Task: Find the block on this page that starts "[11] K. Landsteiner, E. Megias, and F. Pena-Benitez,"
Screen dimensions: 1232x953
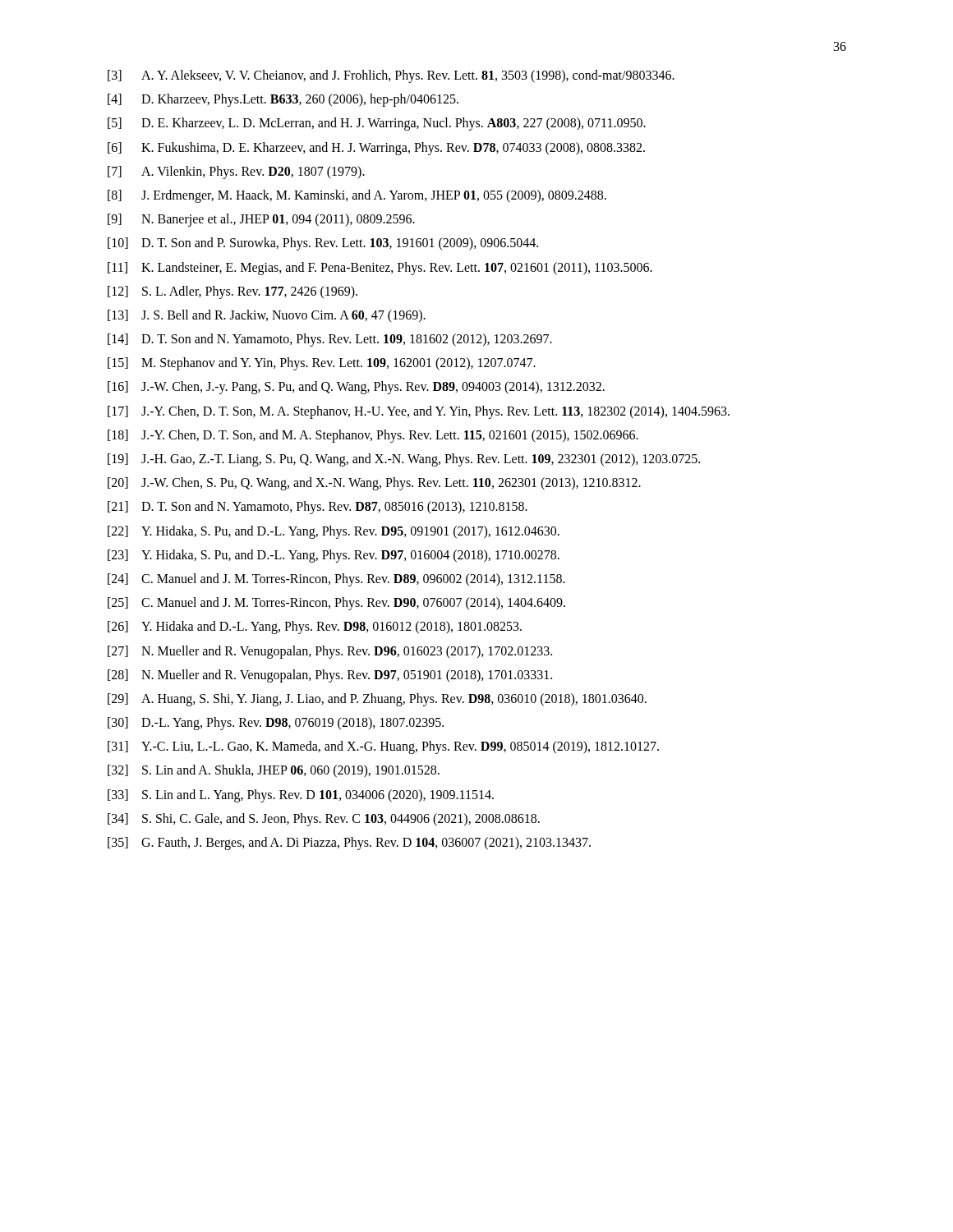Action: pos(476,267)
